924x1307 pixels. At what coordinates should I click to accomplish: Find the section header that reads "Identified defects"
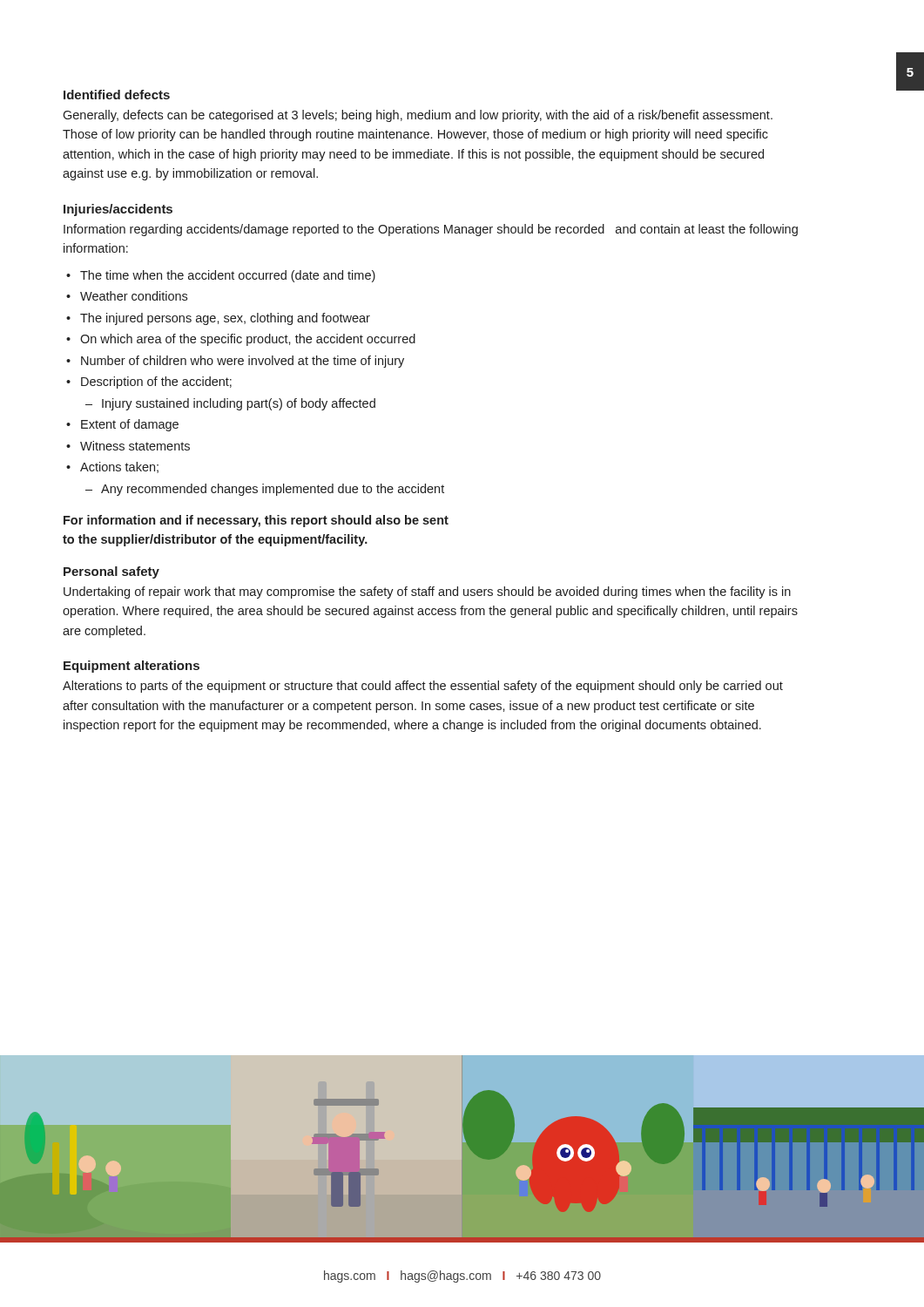point(116,95)
